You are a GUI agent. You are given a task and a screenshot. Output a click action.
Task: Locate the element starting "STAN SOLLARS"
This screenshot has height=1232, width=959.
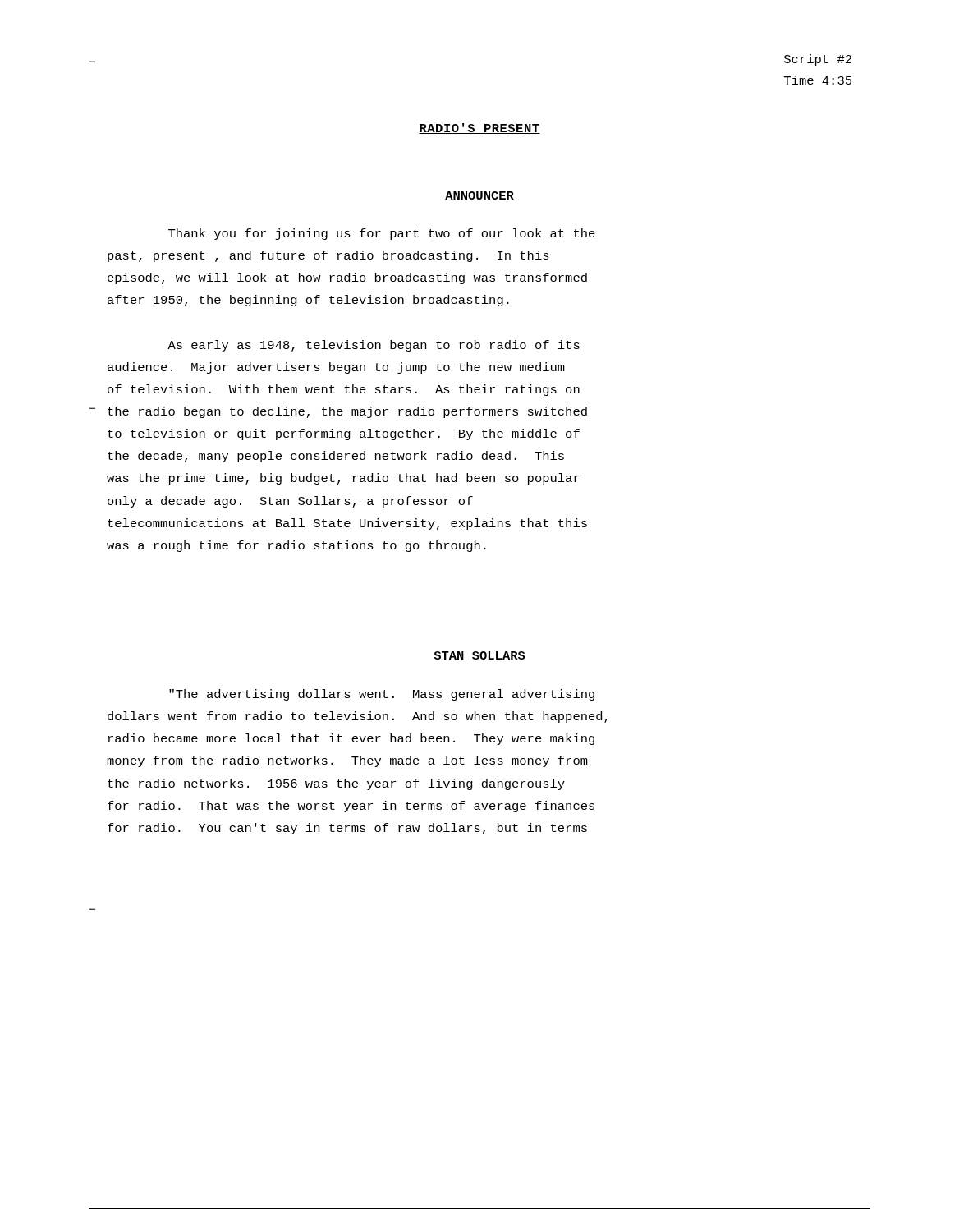[480, 656]
